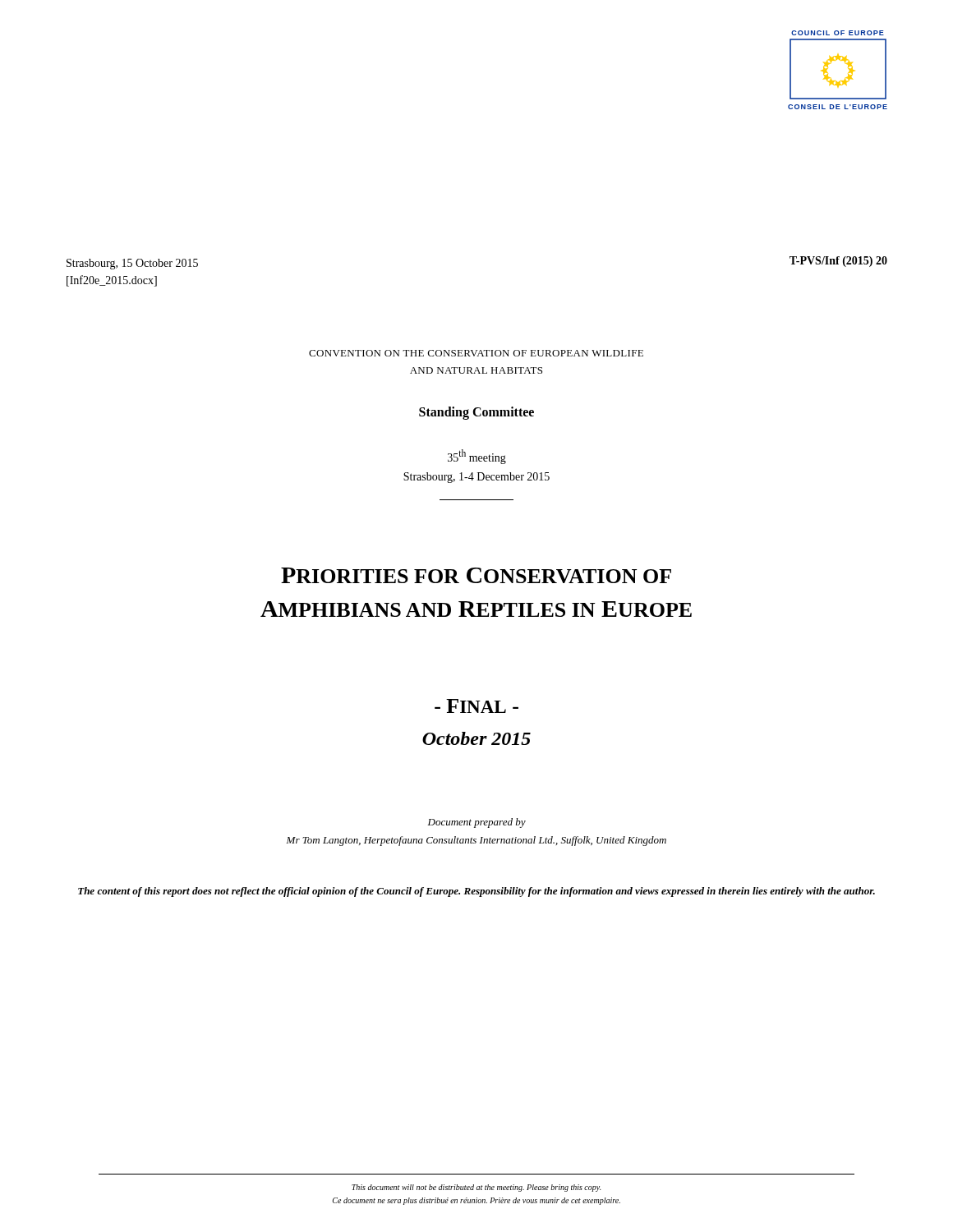The image size is (953, 1232).
Task: Click on the text block containing "Document prepared by Mr Tom Langton,"
Action: pyautogui.click(x=476, y=831)
